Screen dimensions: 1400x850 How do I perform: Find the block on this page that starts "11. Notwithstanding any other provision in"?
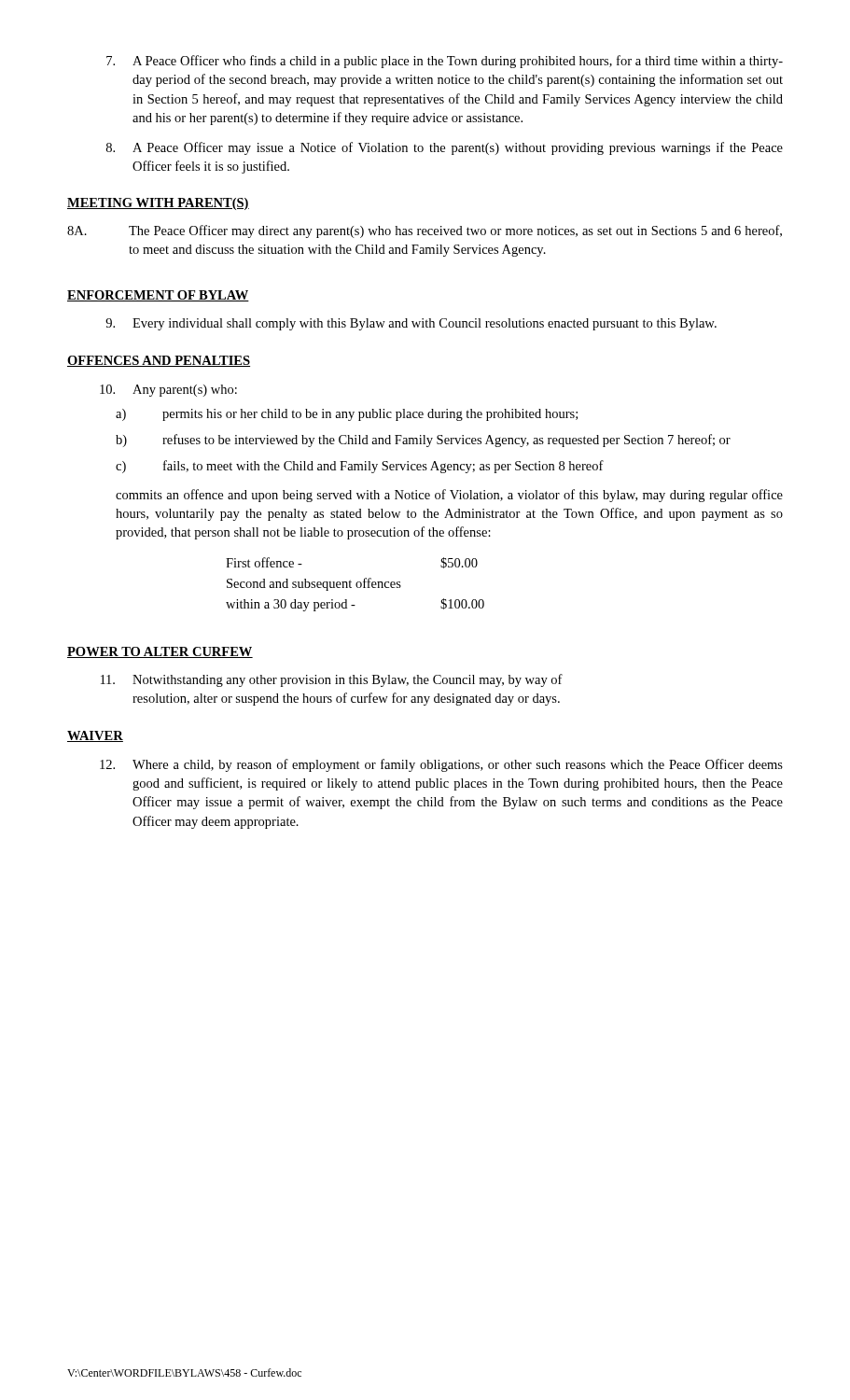(425, 689)
